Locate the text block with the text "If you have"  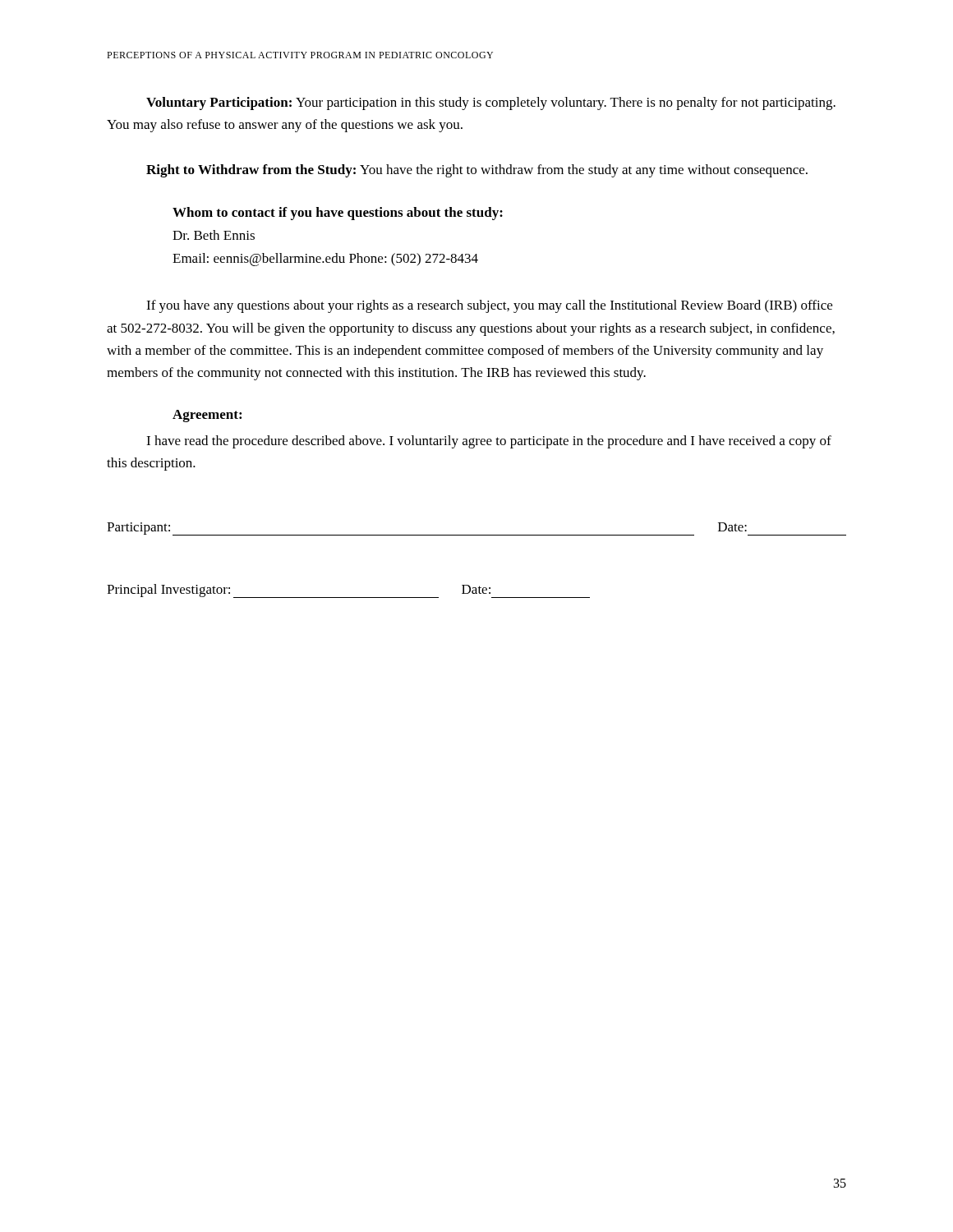pos(471,339)
